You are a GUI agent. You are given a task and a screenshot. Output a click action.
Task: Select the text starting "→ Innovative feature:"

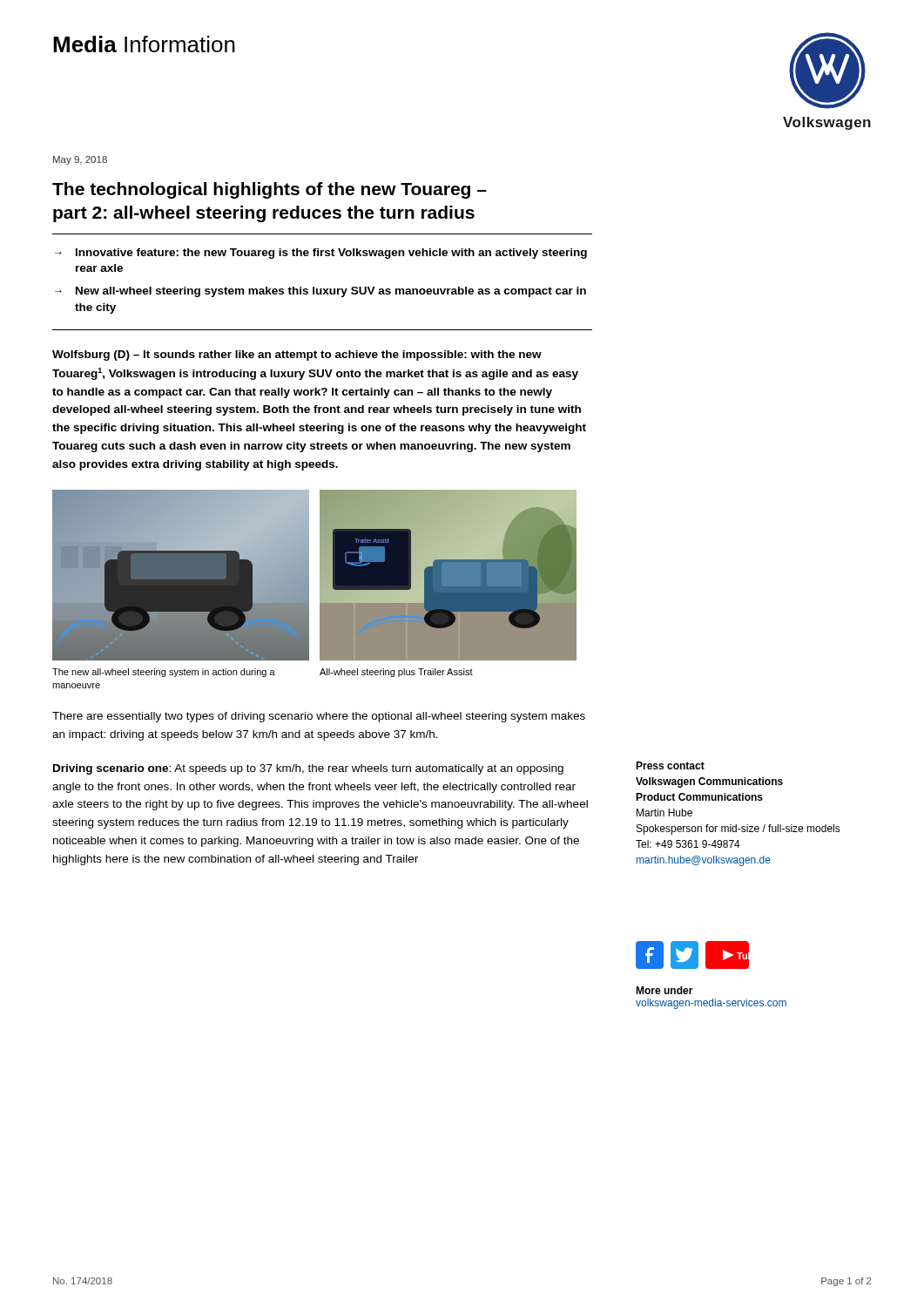322,261
